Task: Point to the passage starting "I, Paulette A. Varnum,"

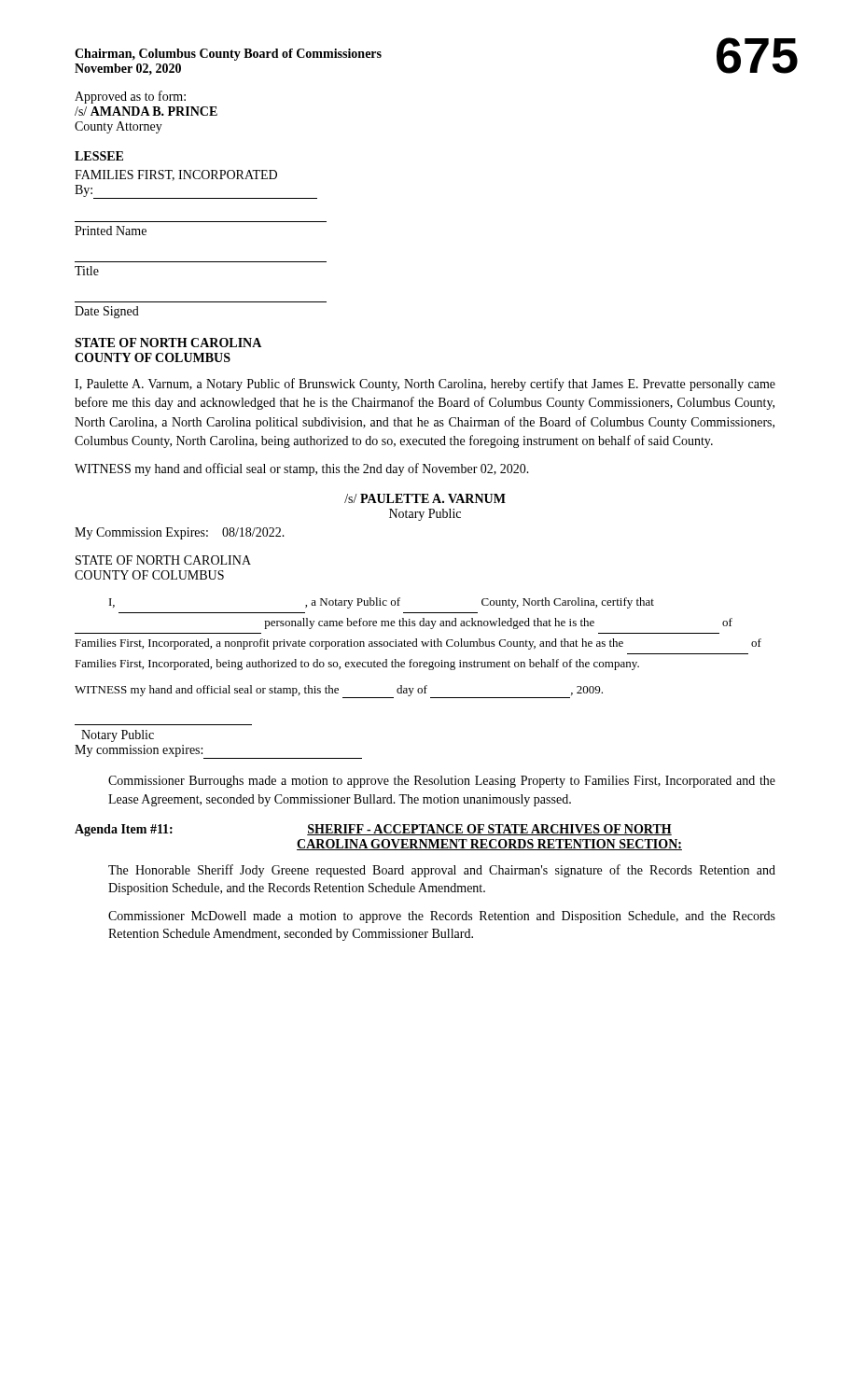Action: pyautogui.click(x=425, y=412)
